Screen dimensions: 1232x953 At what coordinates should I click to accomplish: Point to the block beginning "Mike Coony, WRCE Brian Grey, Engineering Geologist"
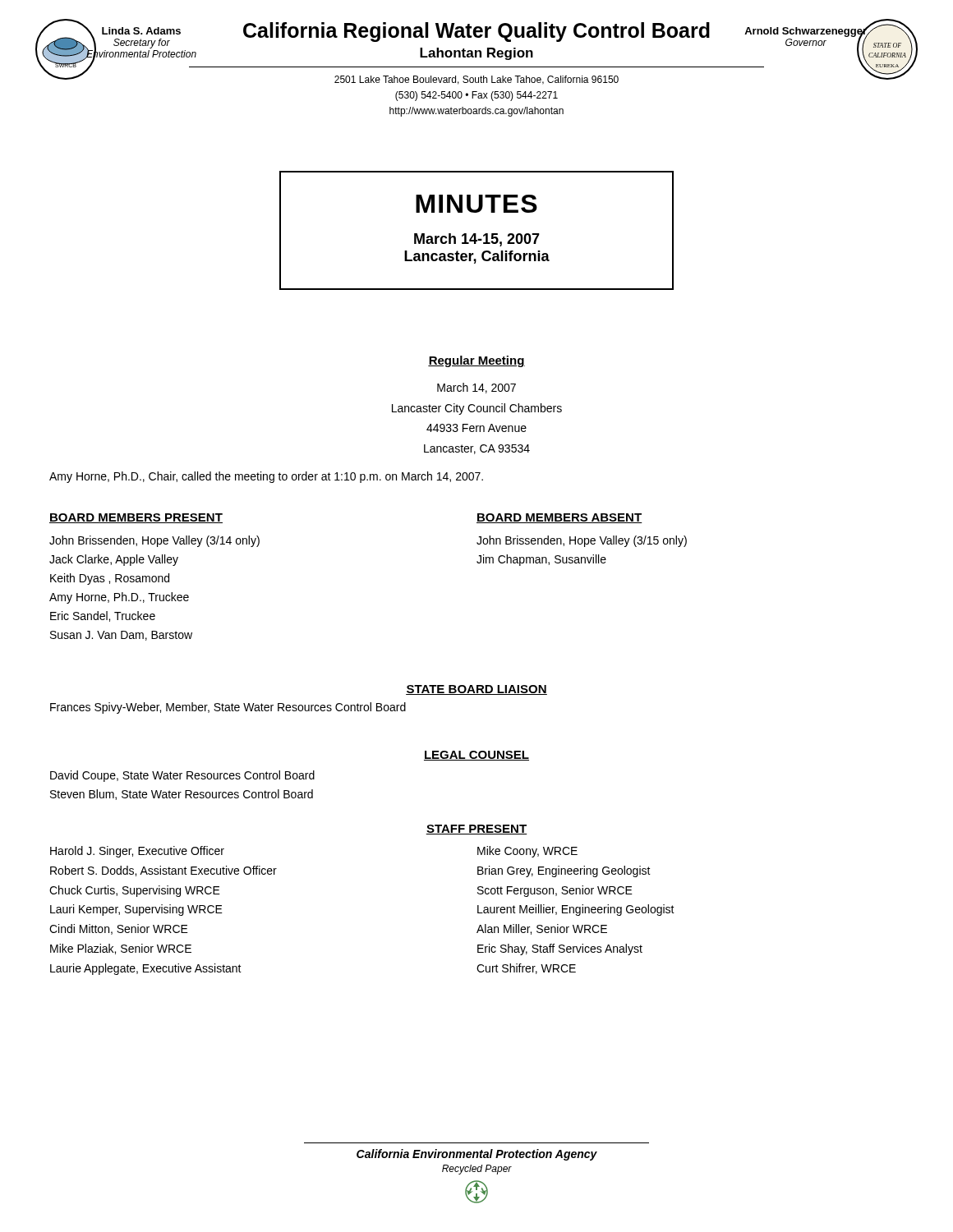[575, 910]
